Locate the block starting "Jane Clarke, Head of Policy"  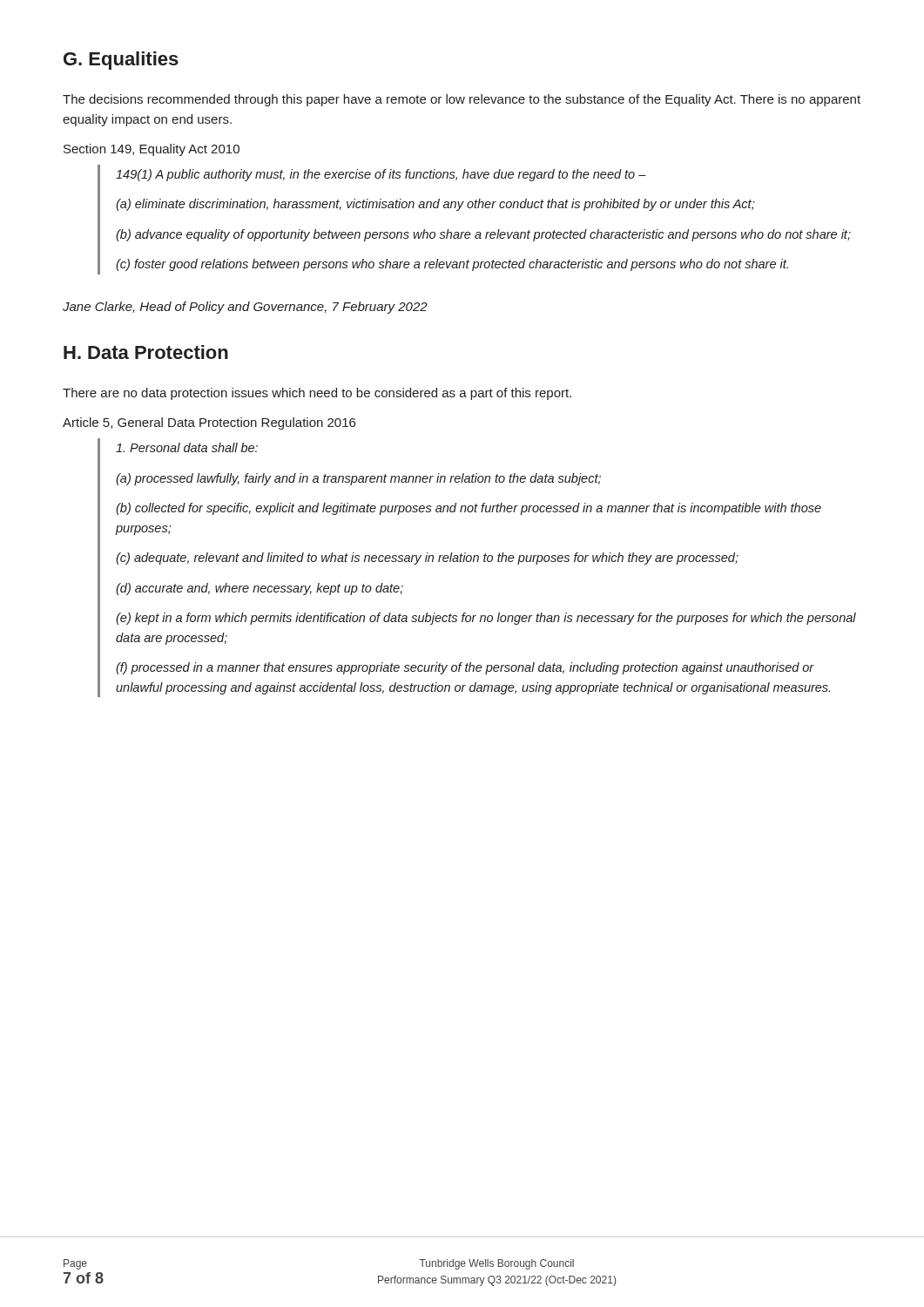coord(245,306)
